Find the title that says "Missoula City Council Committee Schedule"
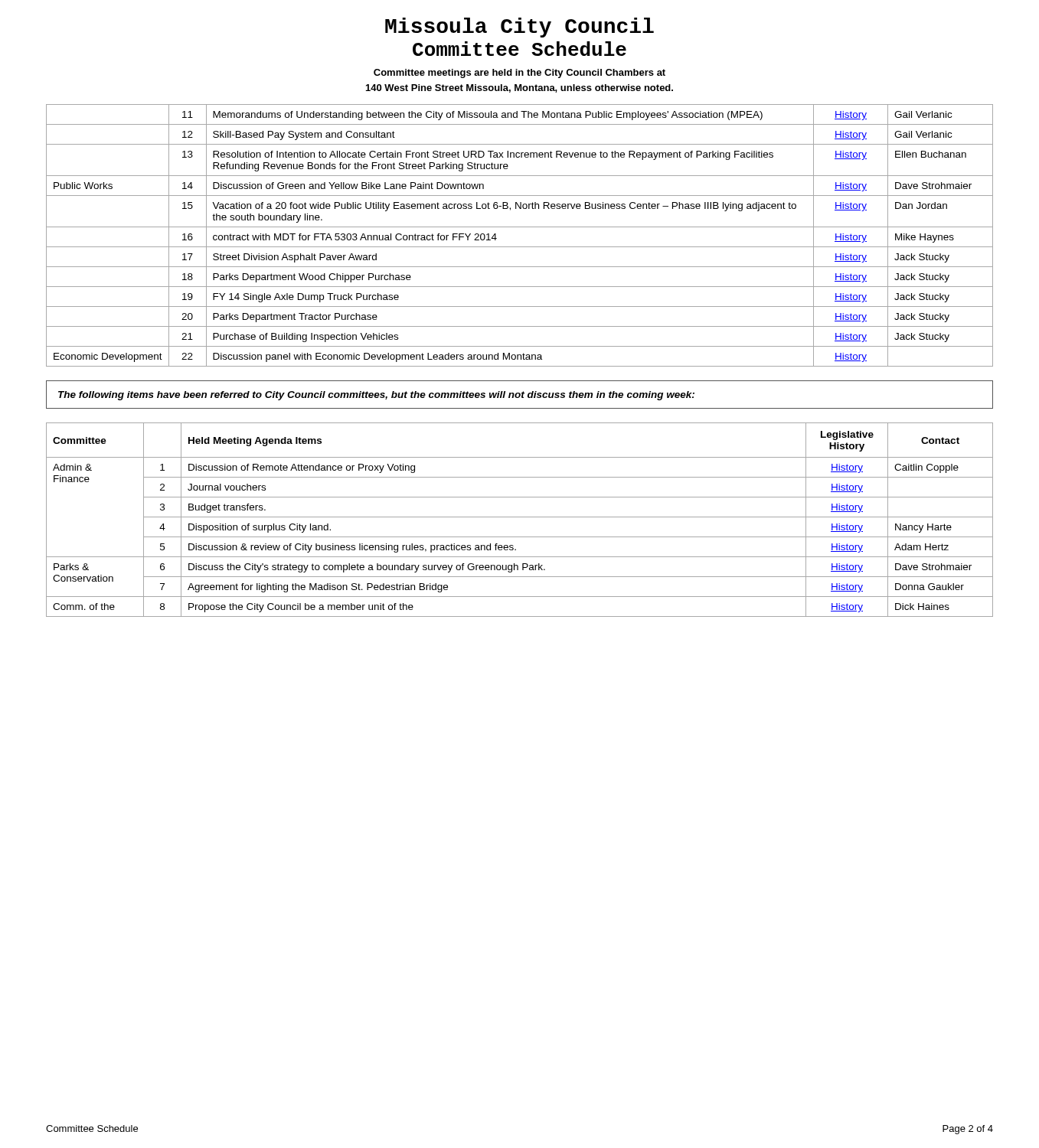 click(520, 39)
